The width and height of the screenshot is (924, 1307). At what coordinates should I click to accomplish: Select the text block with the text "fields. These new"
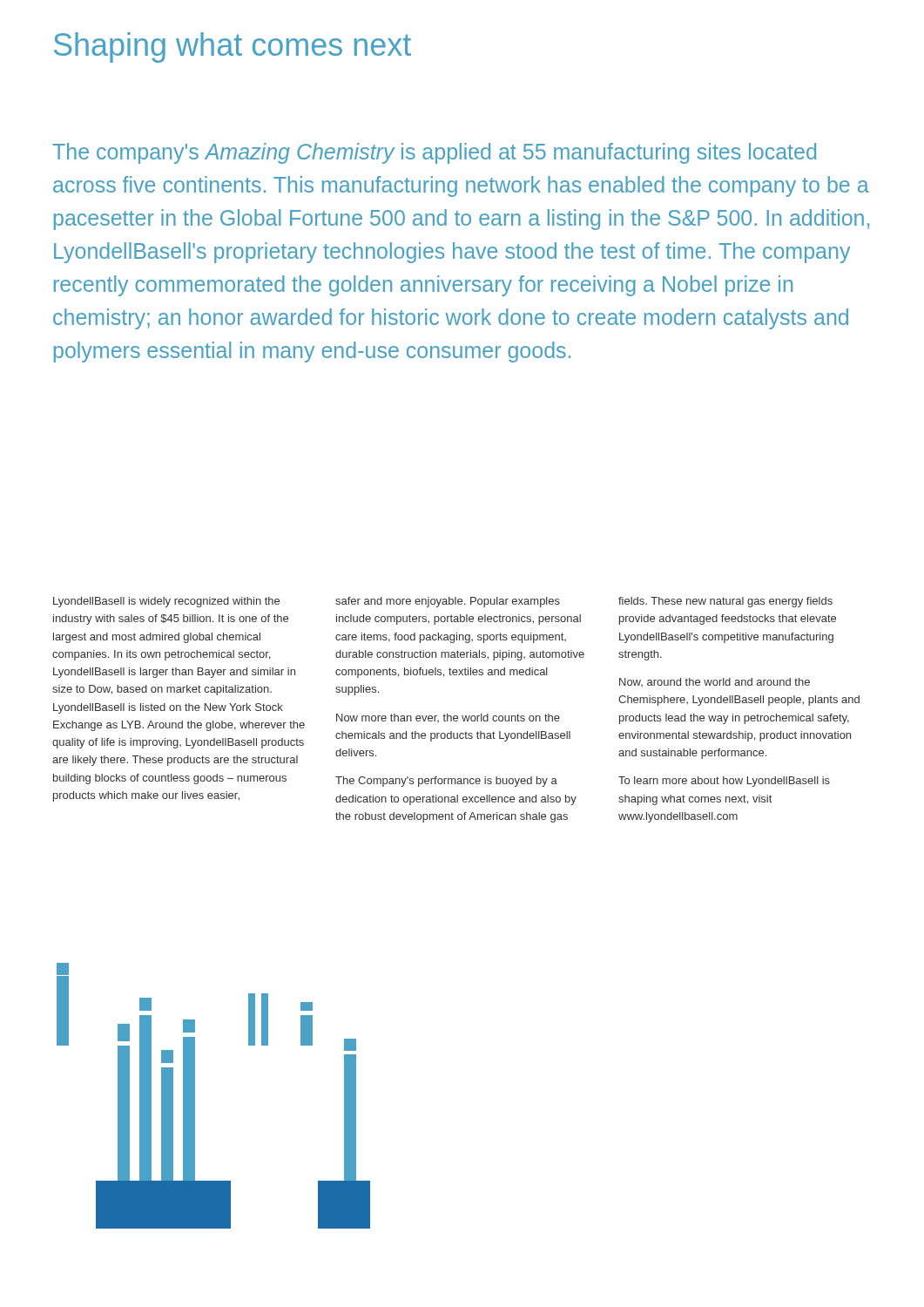[745, 709]
